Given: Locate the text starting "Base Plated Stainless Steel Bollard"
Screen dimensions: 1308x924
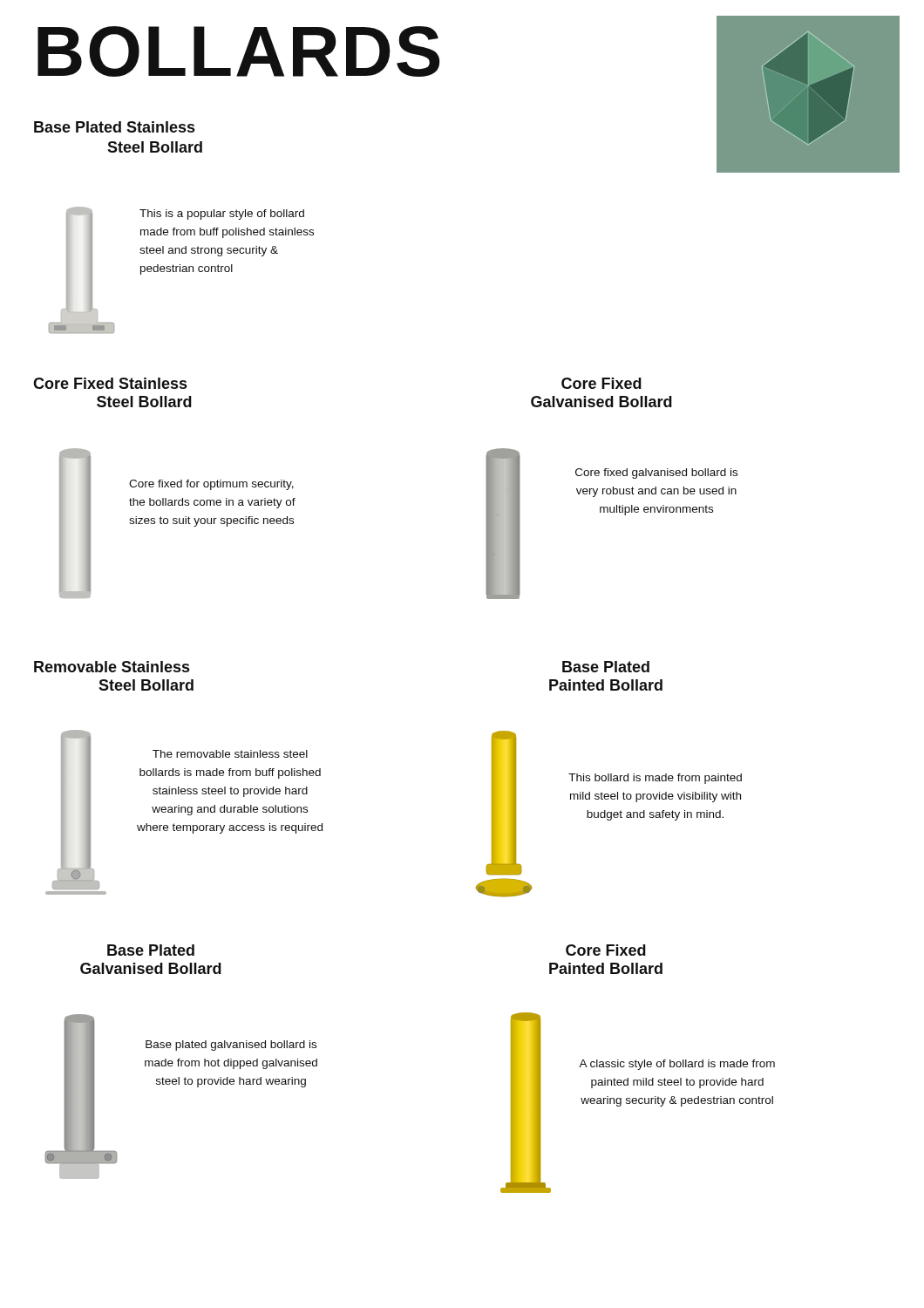Looking at the screenshot, I should click(155, 137).
